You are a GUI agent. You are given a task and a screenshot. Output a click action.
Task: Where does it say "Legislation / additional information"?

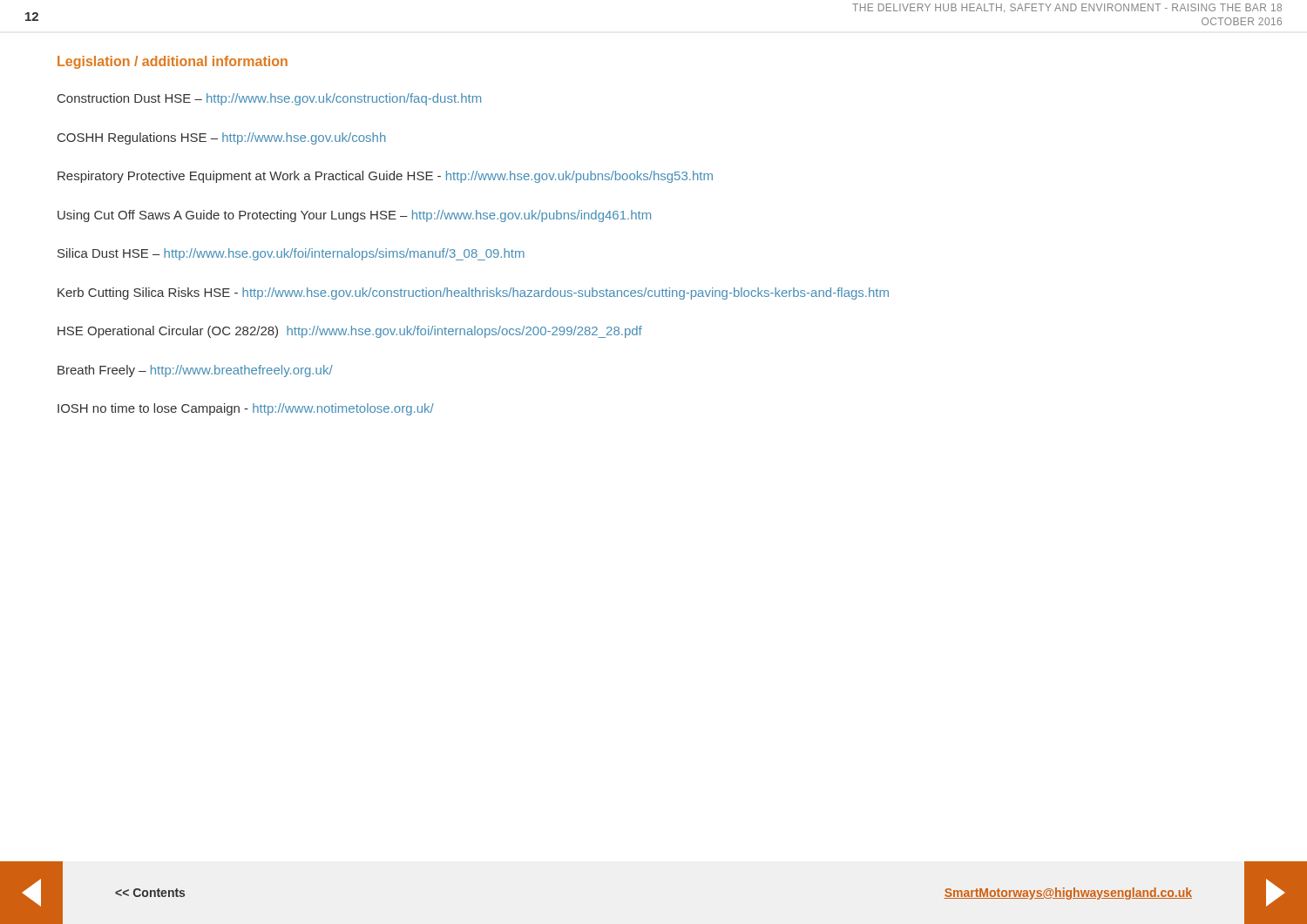tap(172, 61)
